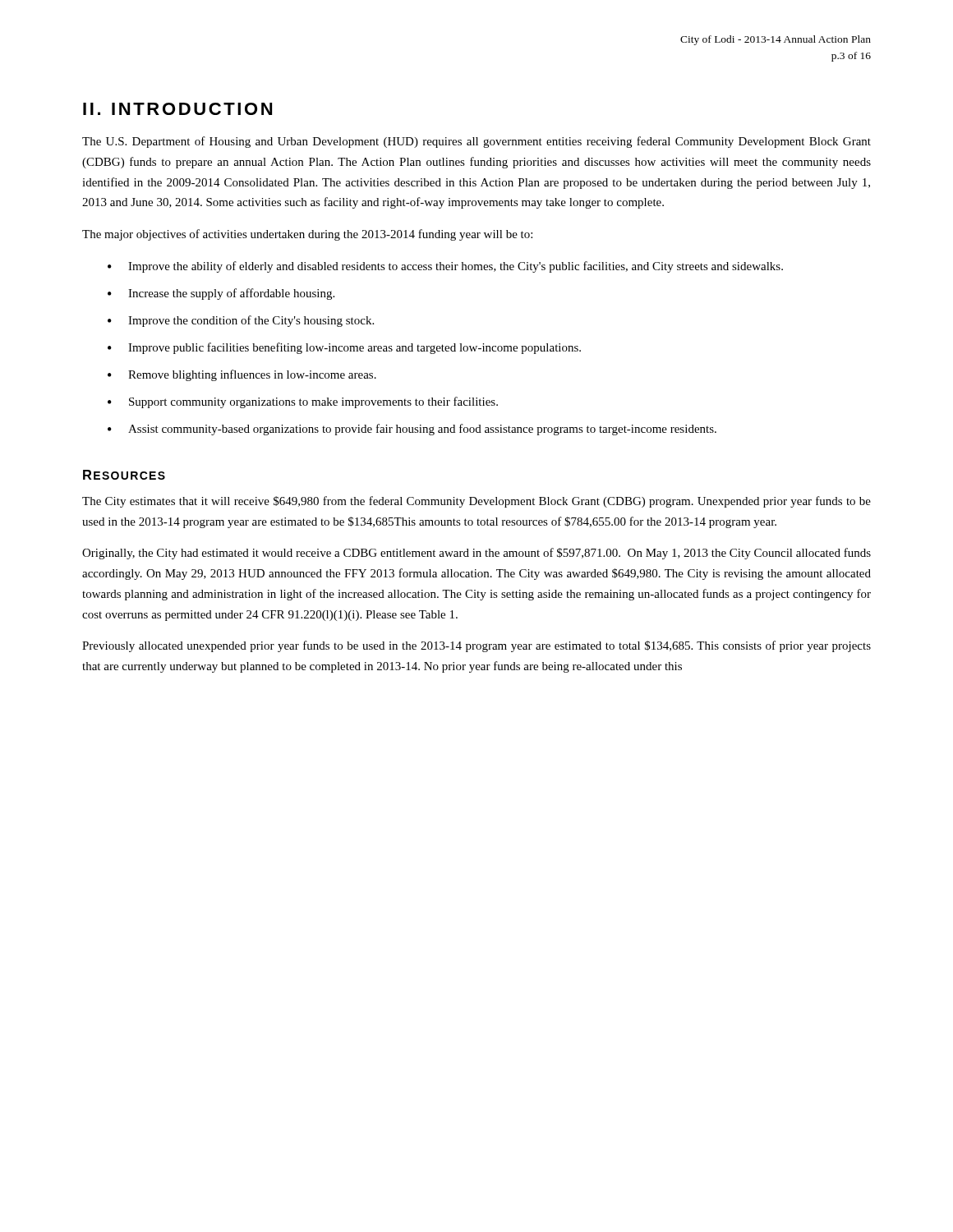Find the text block starting "The U.S. Department of Housing and"
Image resolution: width=953 pixels, height=1232 pixels.
point(476,172)
